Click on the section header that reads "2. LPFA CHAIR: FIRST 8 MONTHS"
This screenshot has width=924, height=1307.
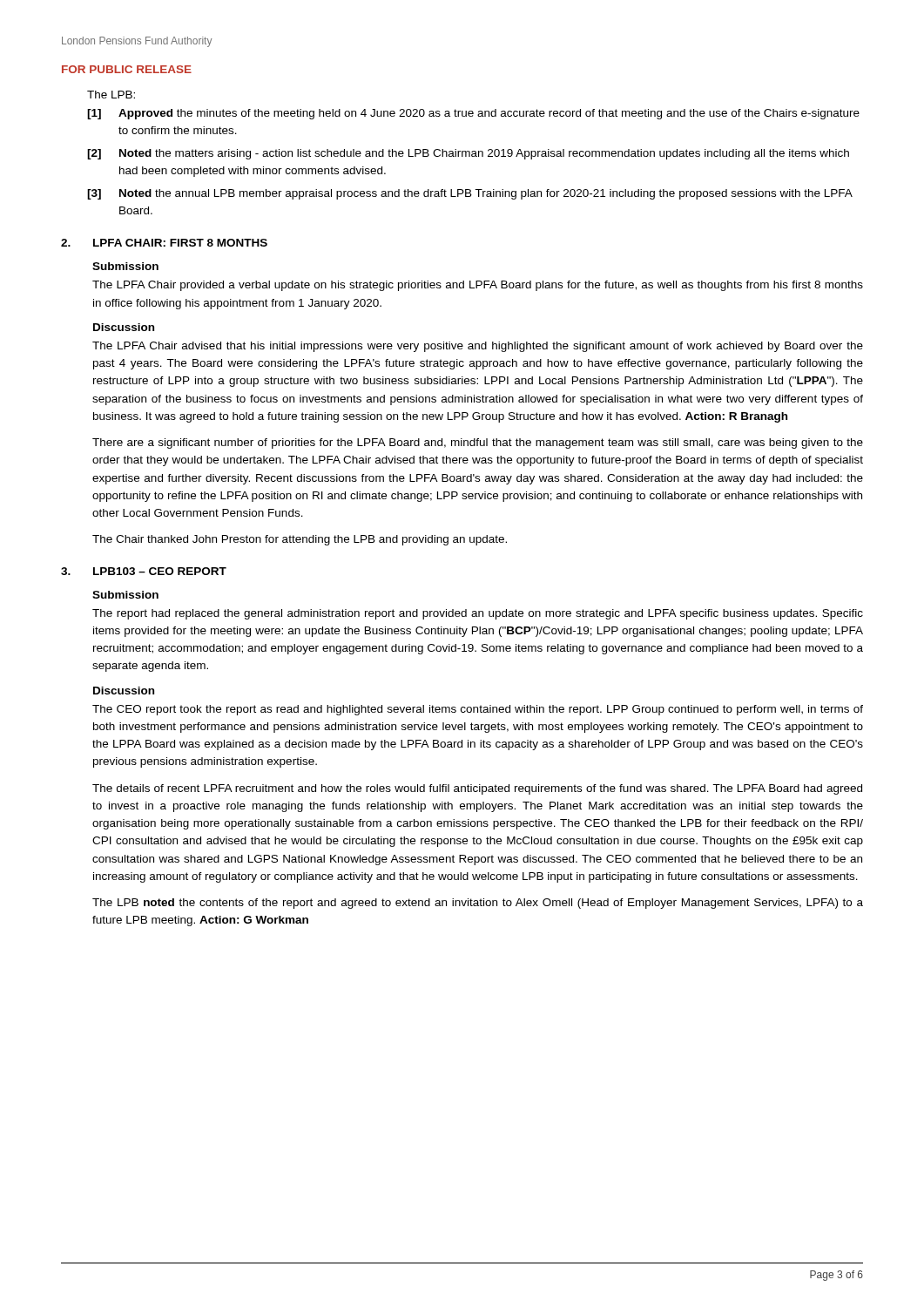tap(164, 243)
